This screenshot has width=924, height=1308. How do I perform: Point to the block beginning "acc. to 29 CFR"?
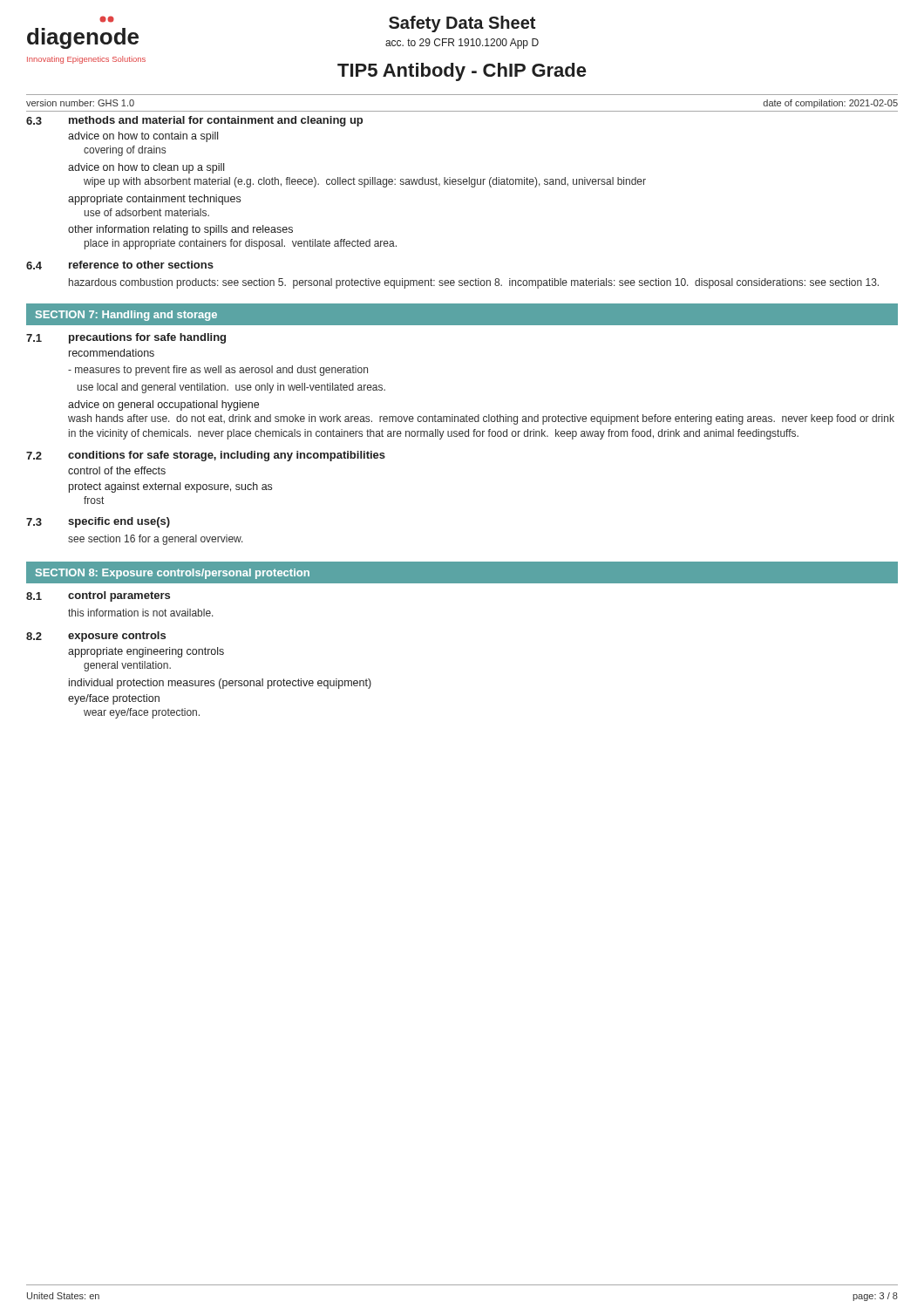[462, 43]
